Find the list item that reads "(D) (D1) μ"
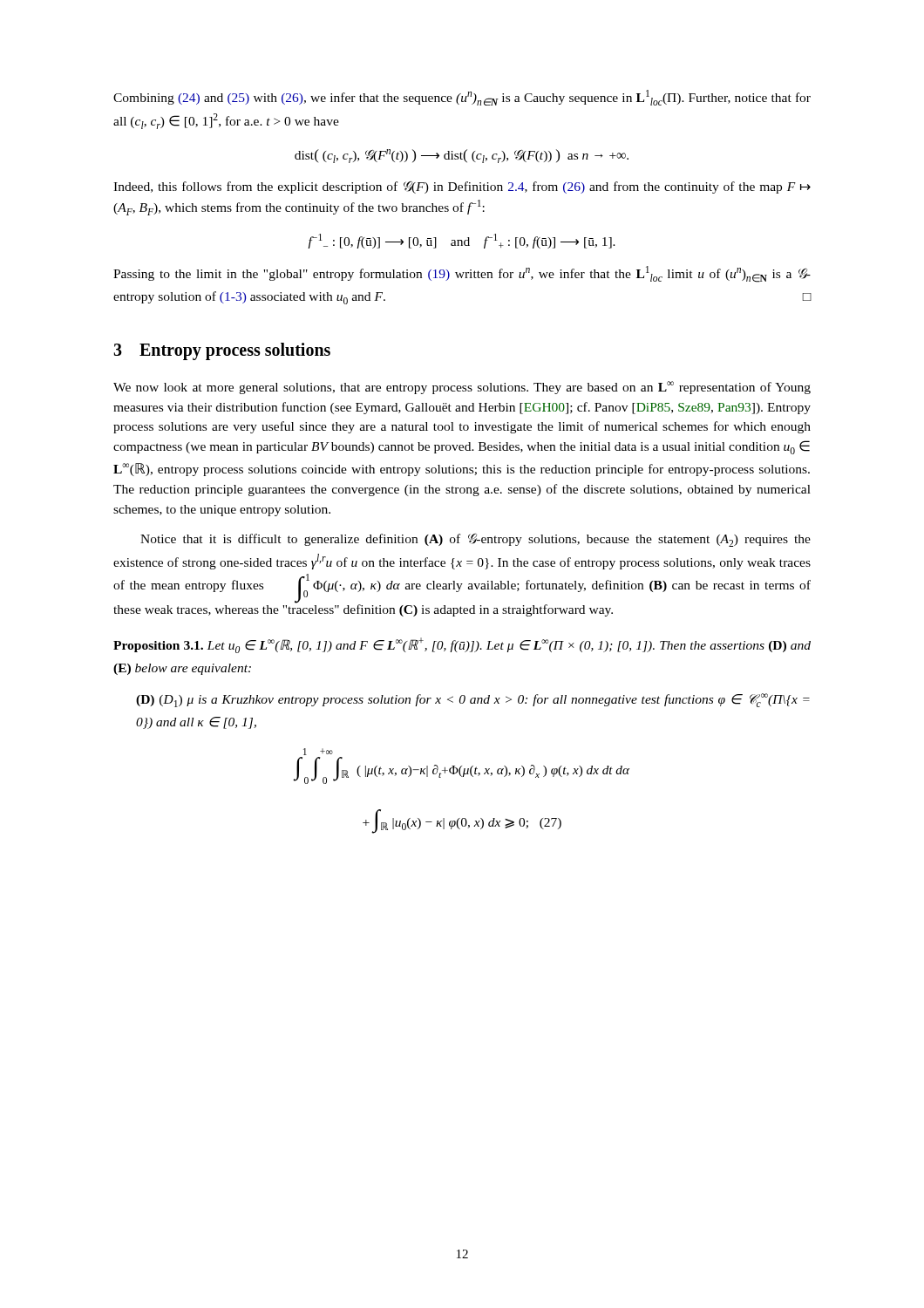 coord(473,710)
